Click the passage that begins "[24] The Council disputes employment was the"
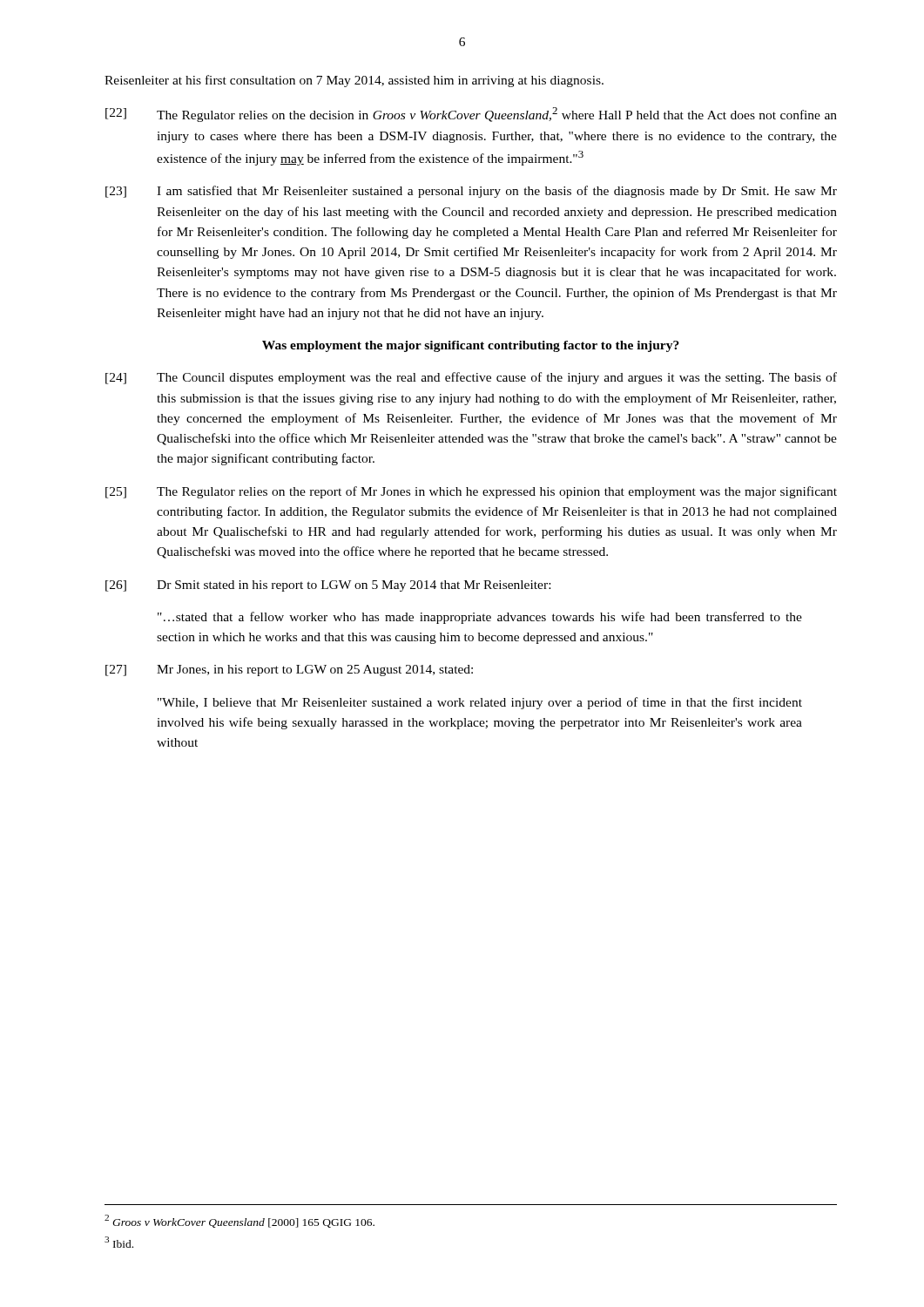This screenshot has width=924, height=1307. coord(471,418)
